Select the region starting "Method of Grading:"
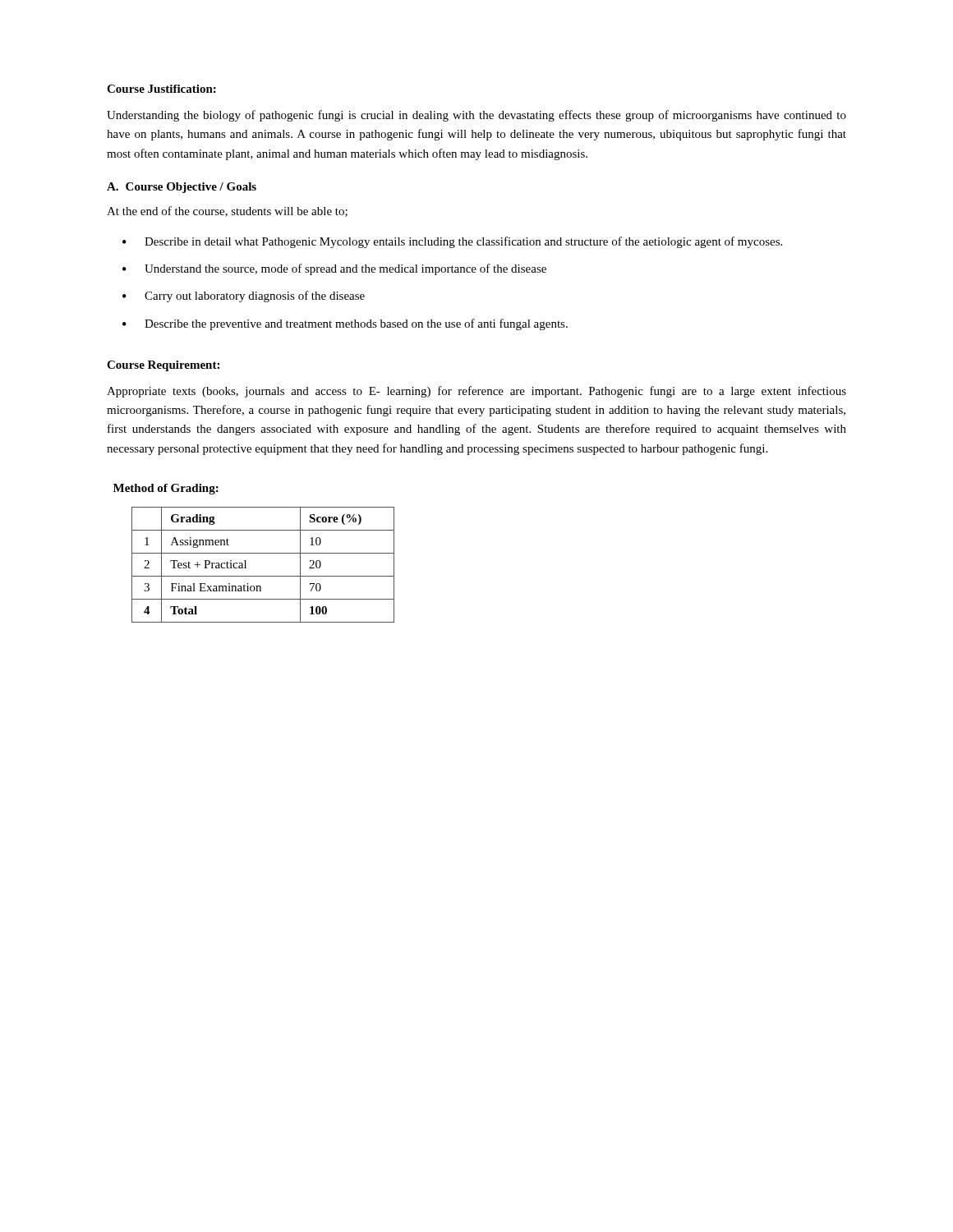This screenshot has width=953, height=1232. pos(163,488)
